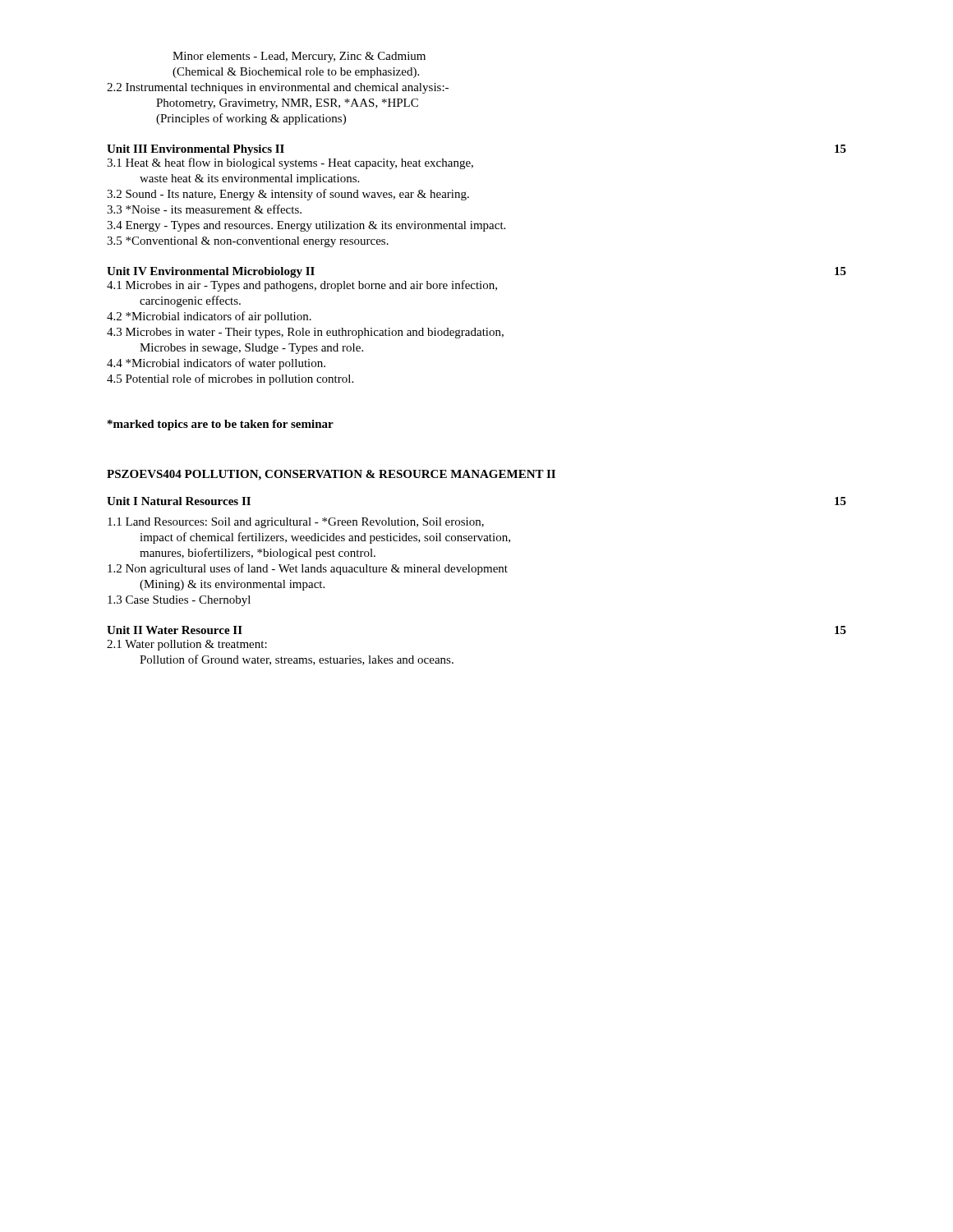Locate the block starting "2 Non agricultural uses of land - Wet"
The width and height of the screenshot is (953, 1232).
(x=307, y=568)
